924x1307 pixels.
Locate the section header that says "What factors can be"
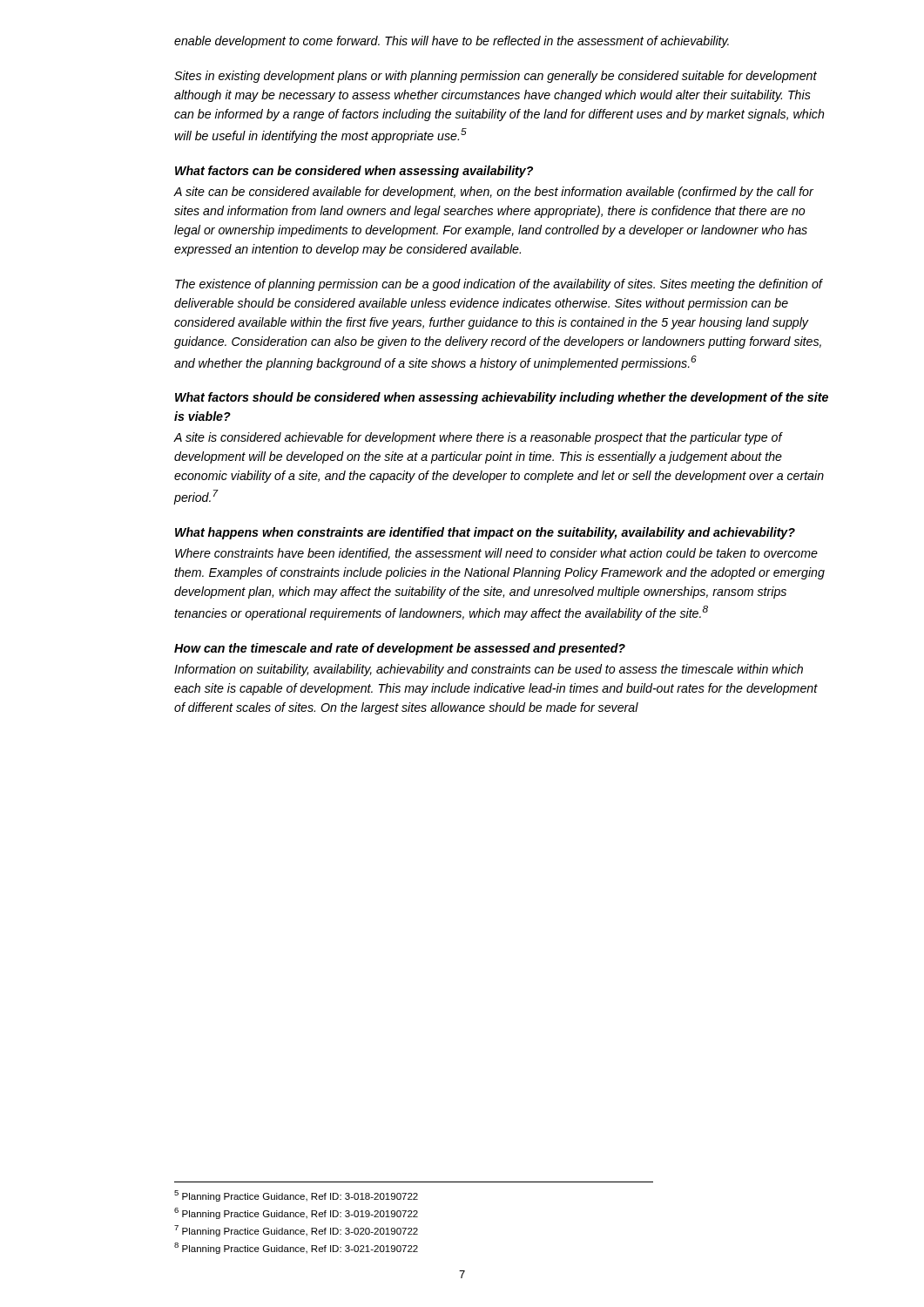click(354, 171)
